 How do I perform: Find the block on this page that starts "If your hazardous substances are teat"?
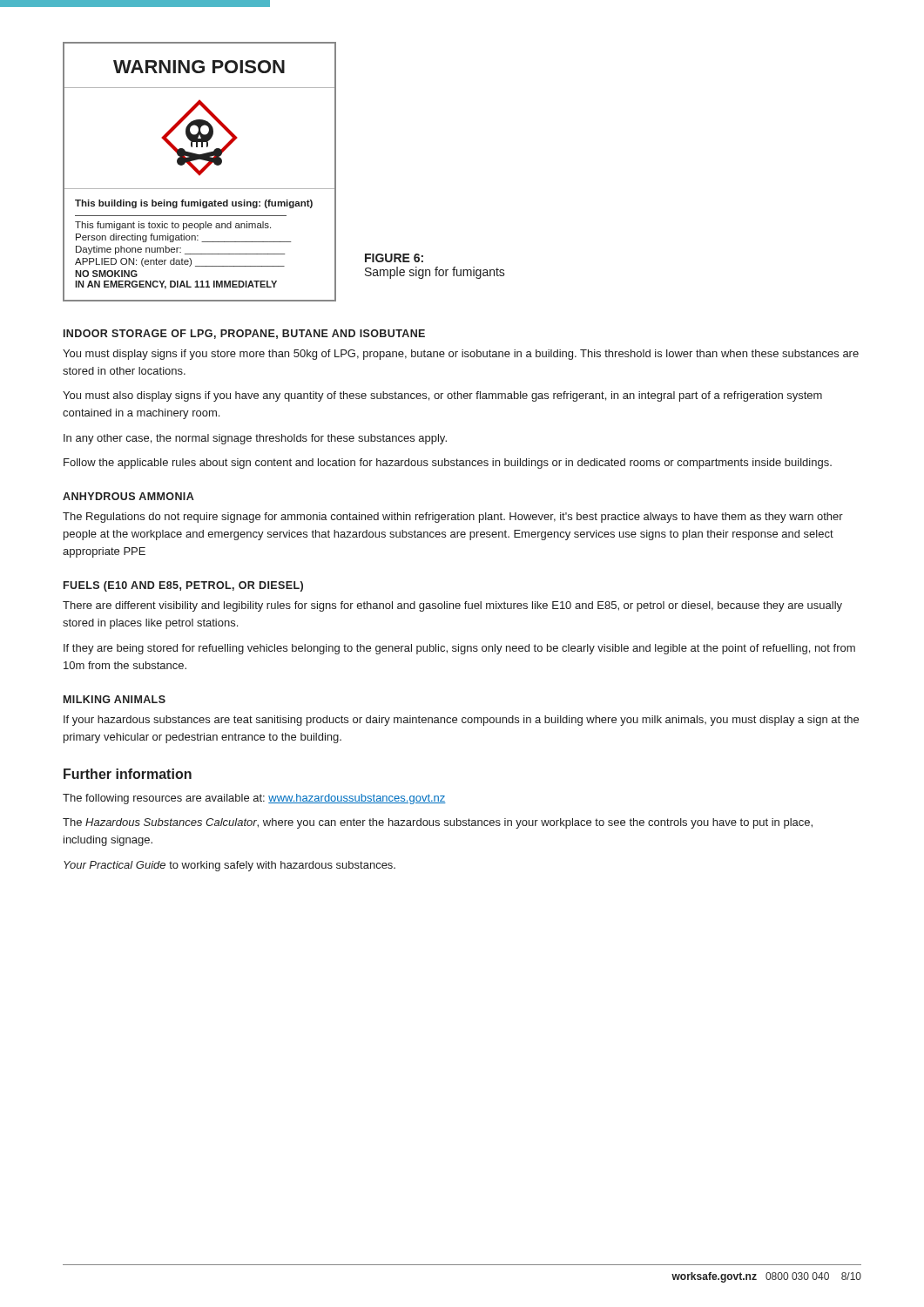point(461,728)
